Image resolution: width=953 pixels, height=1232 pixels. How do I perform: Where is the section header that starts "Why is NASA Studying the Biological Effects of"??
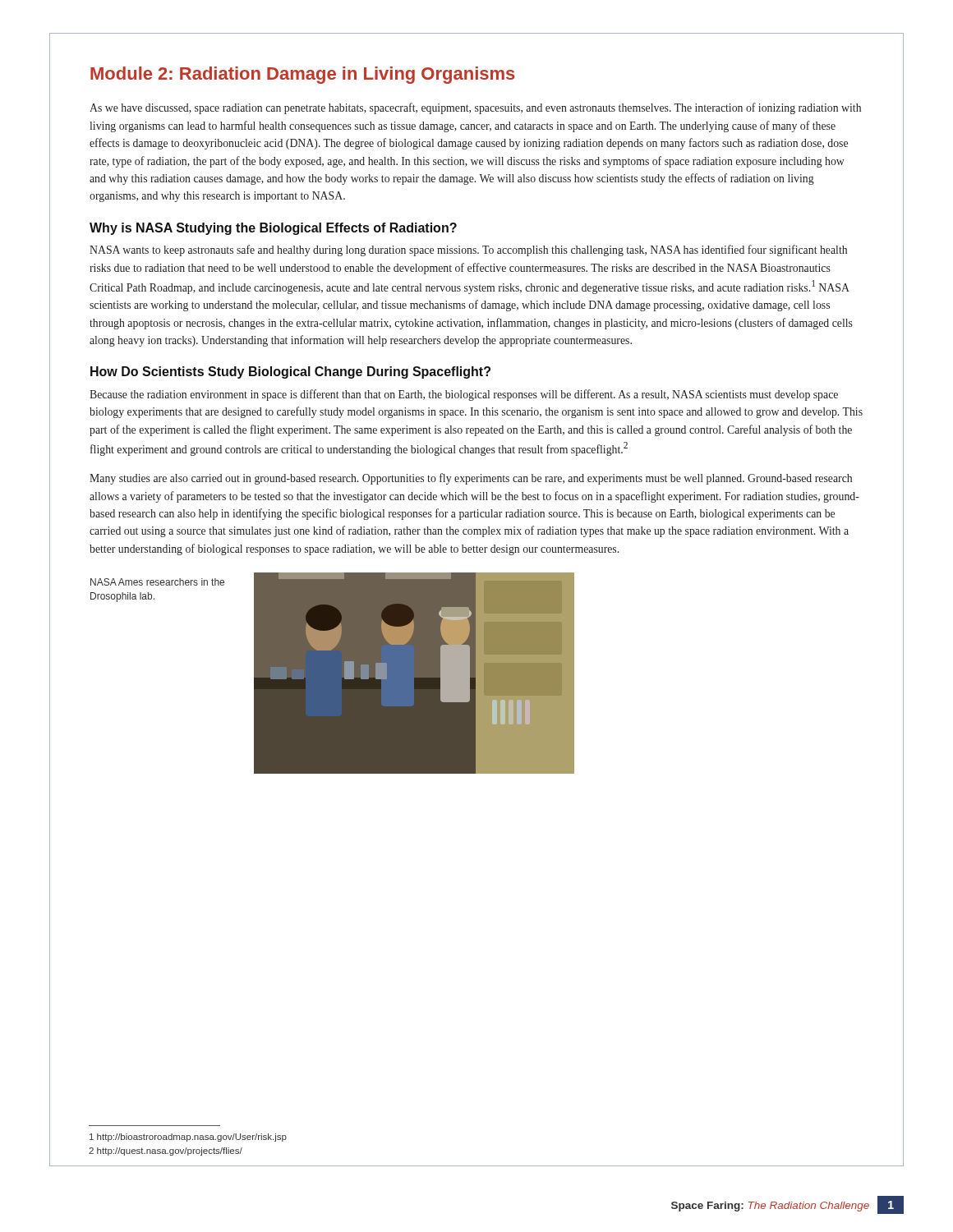click(273, 229)
